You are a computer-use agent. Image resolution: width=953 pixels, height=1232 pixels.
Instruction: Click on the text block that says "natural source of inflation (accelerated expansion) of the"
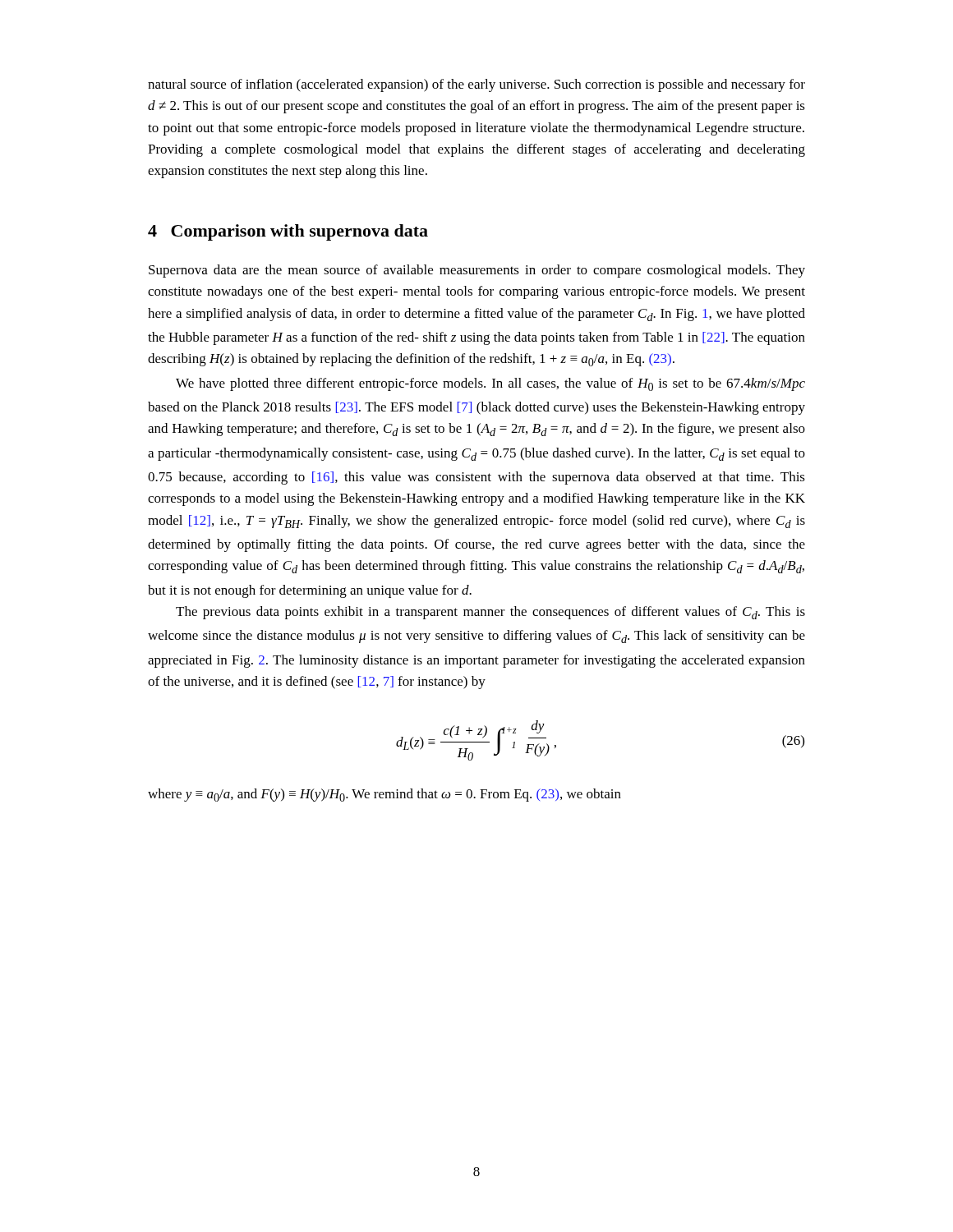(x=476, y=128)
